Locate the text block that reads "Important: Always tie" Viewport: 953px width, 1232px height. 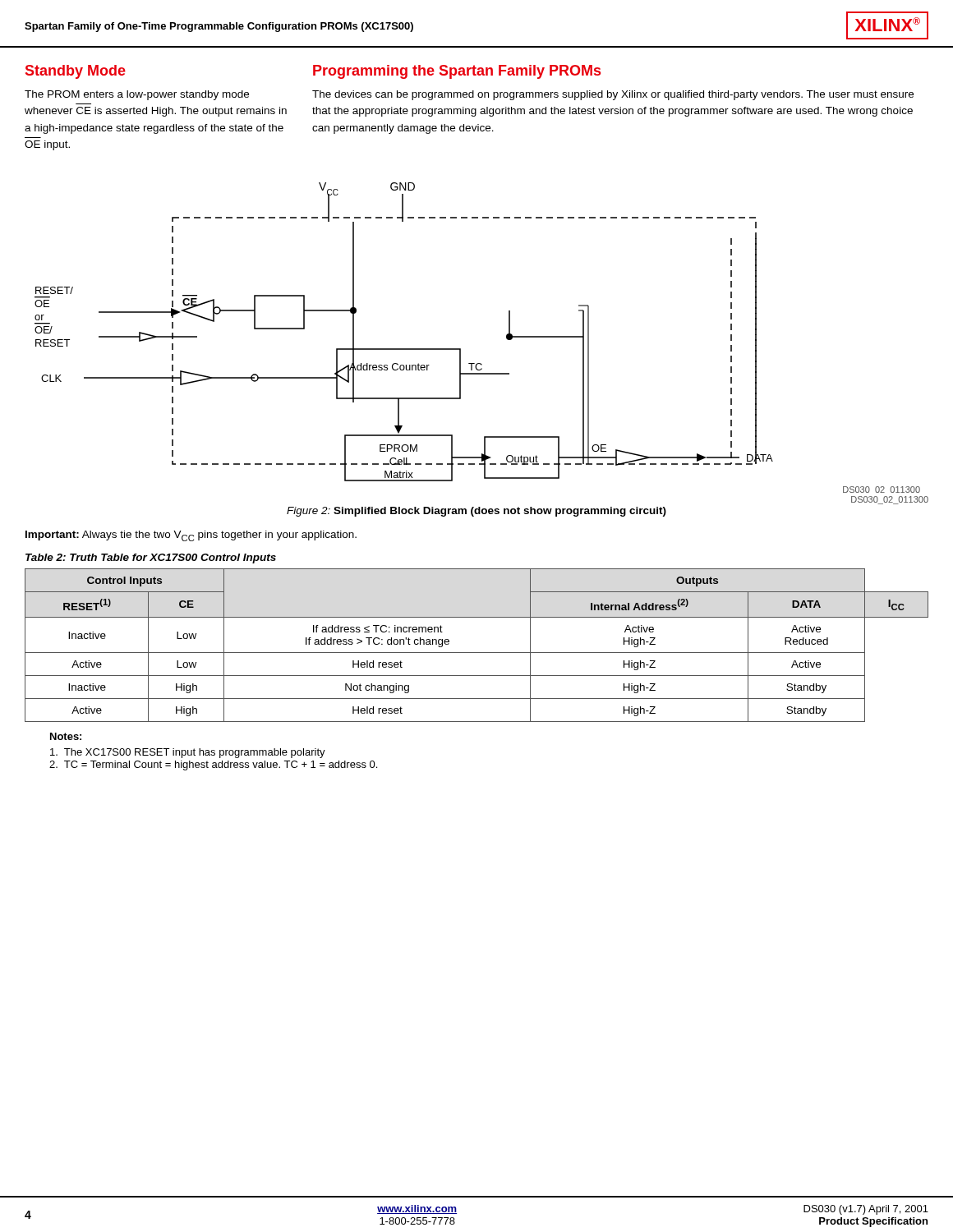(x=191, y=535)
